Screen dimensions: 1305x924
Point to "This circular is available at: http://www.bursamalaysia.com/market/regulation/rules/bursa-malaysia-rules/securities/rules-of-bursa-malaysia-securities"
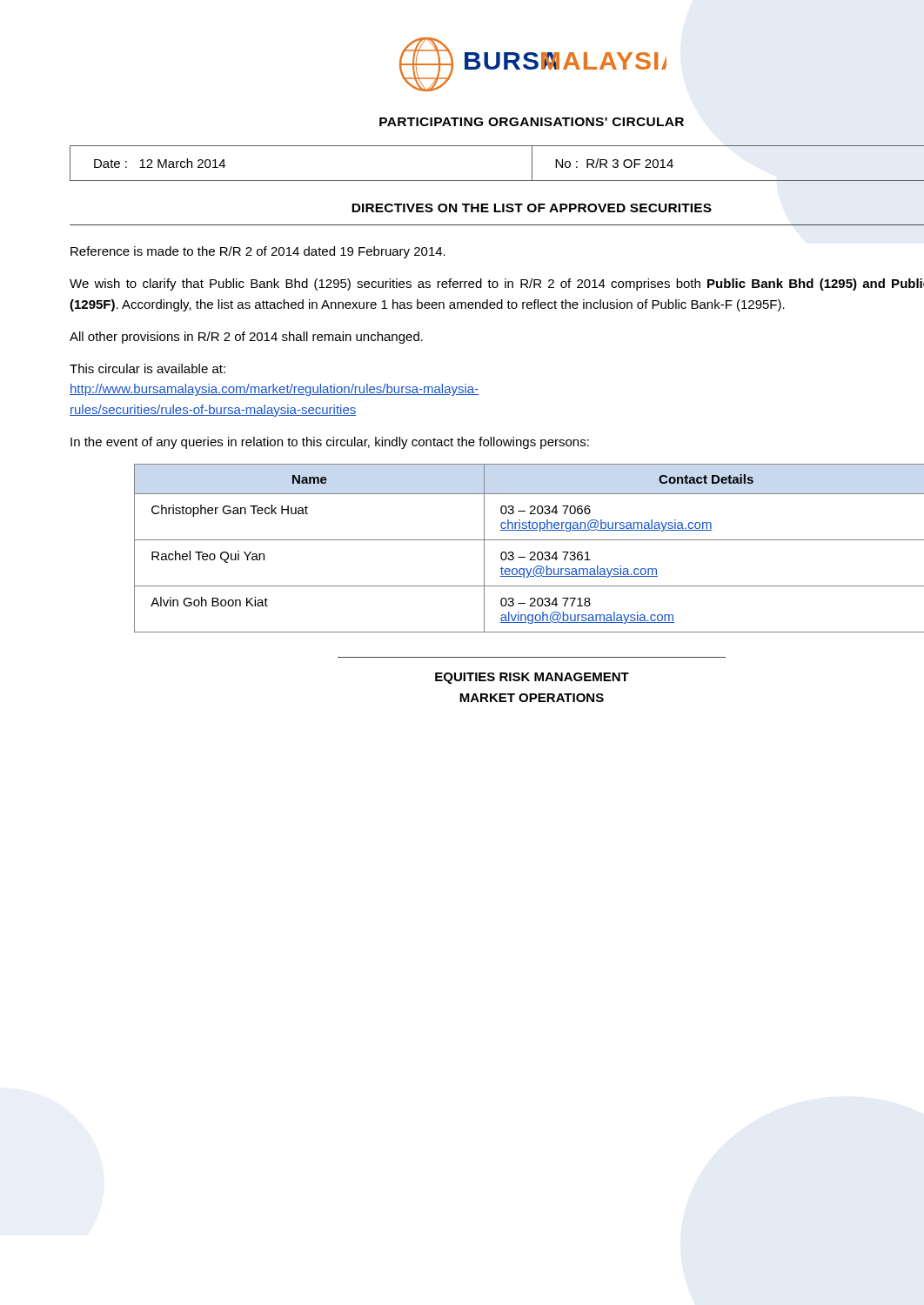[274, 389]
